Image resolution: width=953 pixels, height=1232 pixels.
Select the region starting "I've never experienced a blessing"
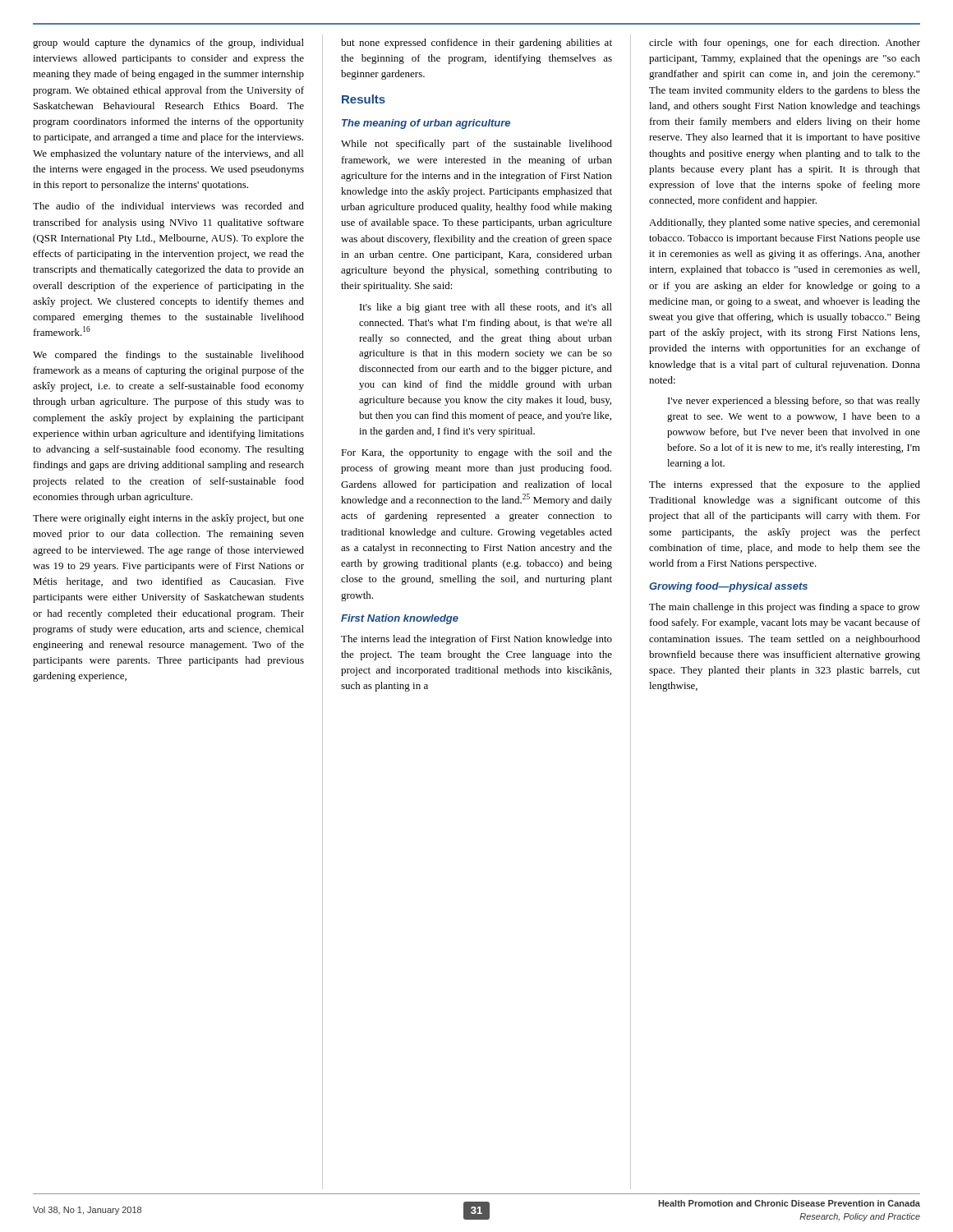[794, 432]
